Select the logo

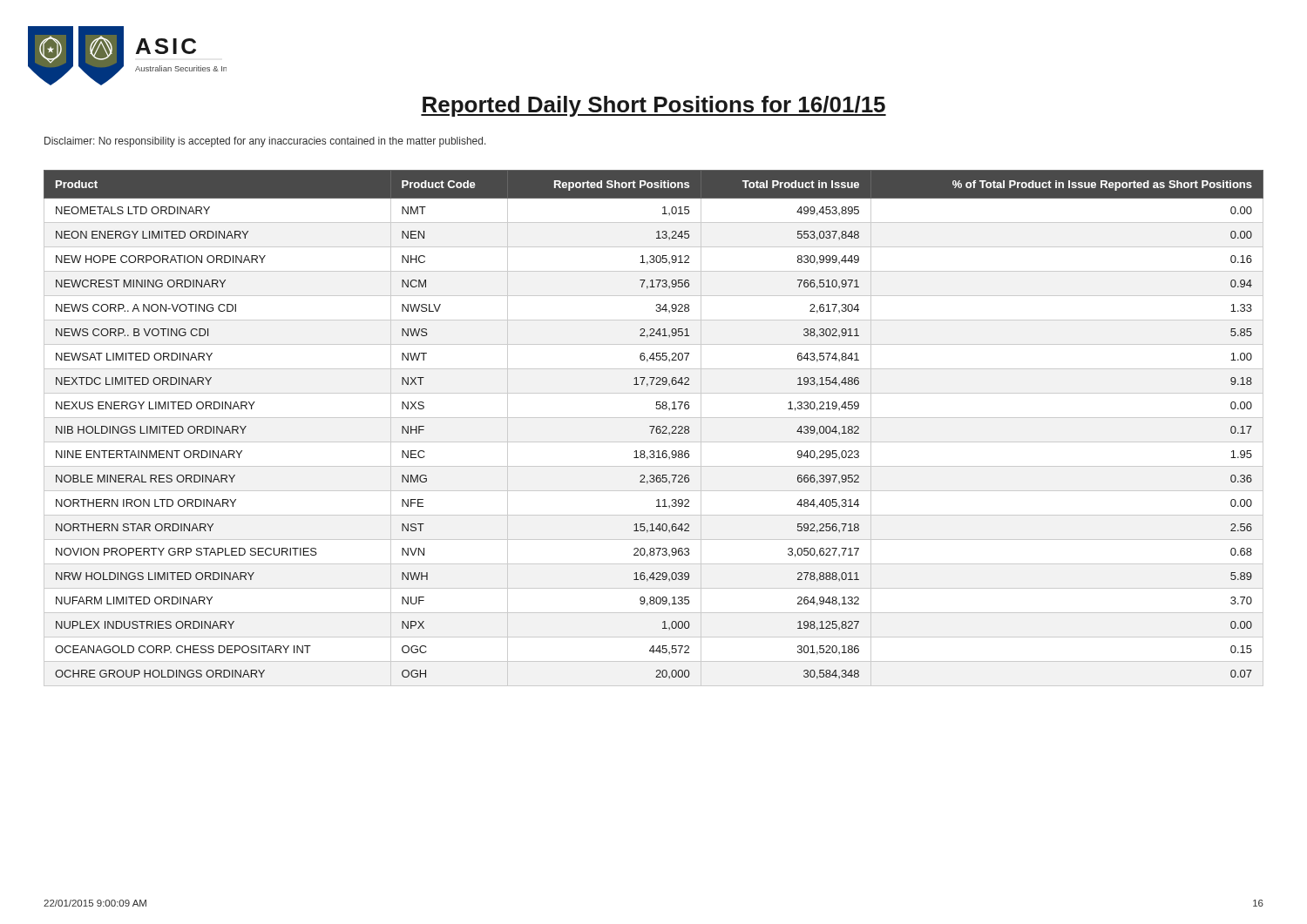point(126,56)
